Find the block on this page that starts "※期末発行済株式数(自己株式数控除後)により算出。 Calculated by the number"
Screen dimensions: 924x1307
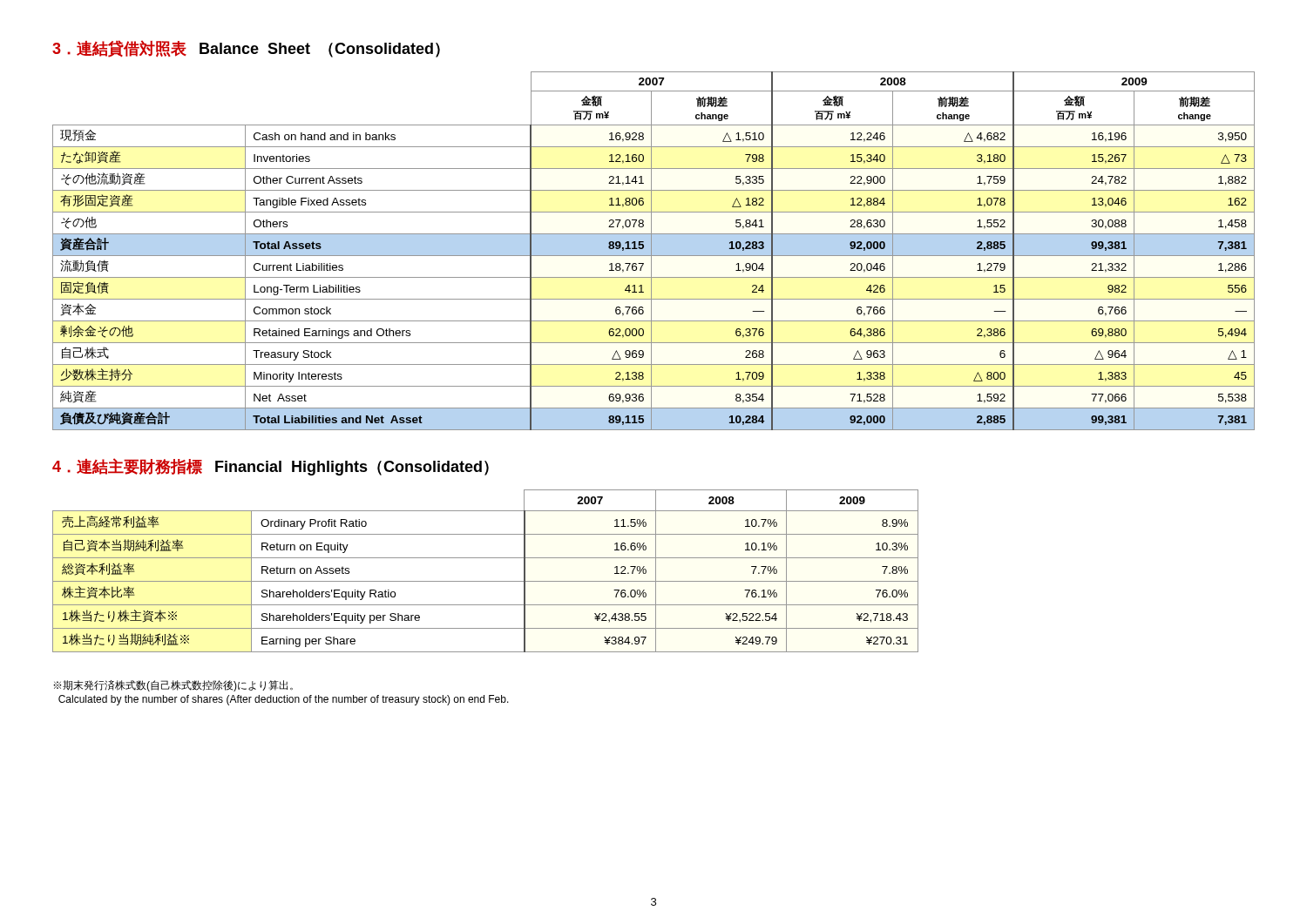281,692
